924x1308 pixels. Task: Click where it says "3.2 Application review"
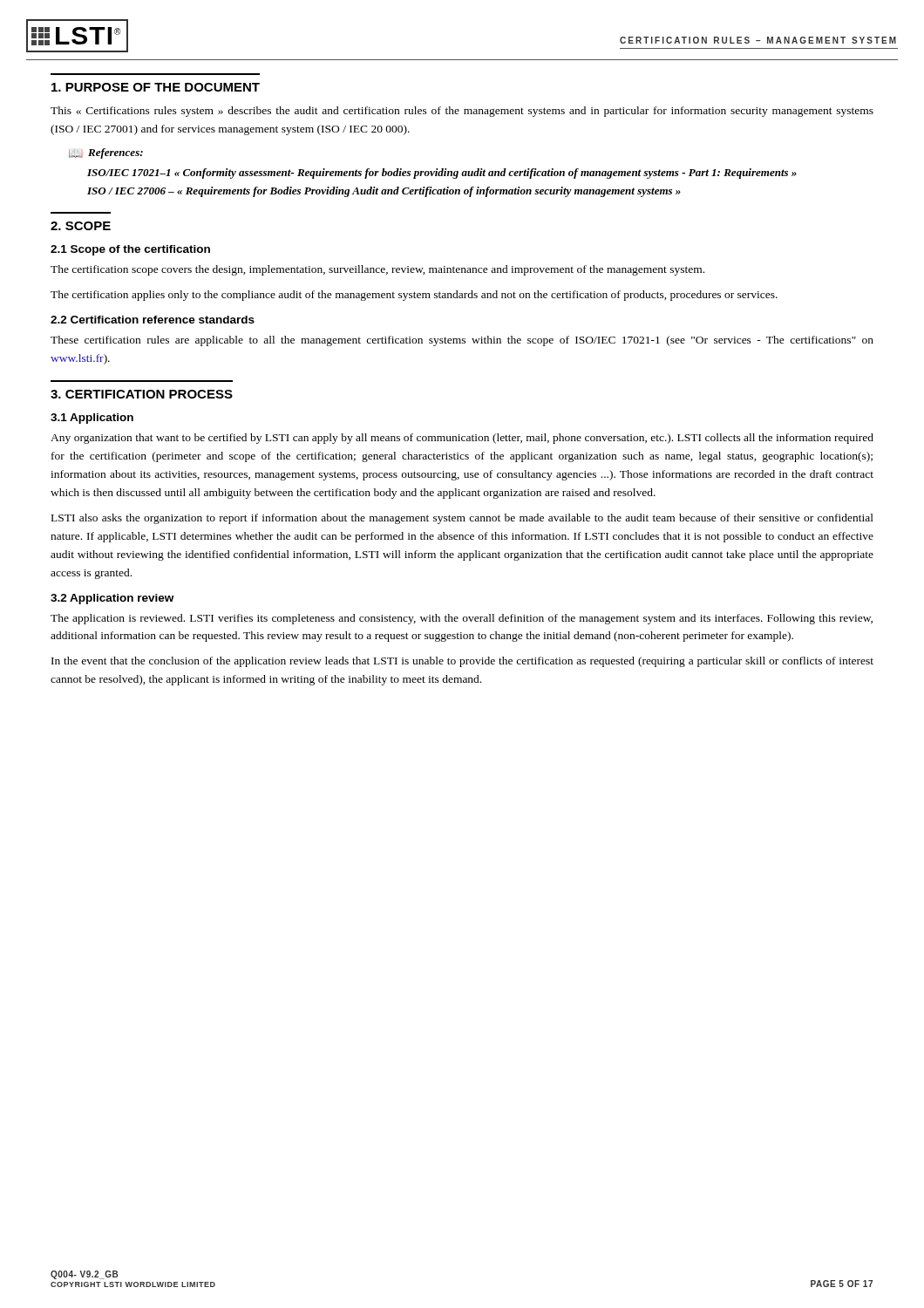(x=112, y=599)
